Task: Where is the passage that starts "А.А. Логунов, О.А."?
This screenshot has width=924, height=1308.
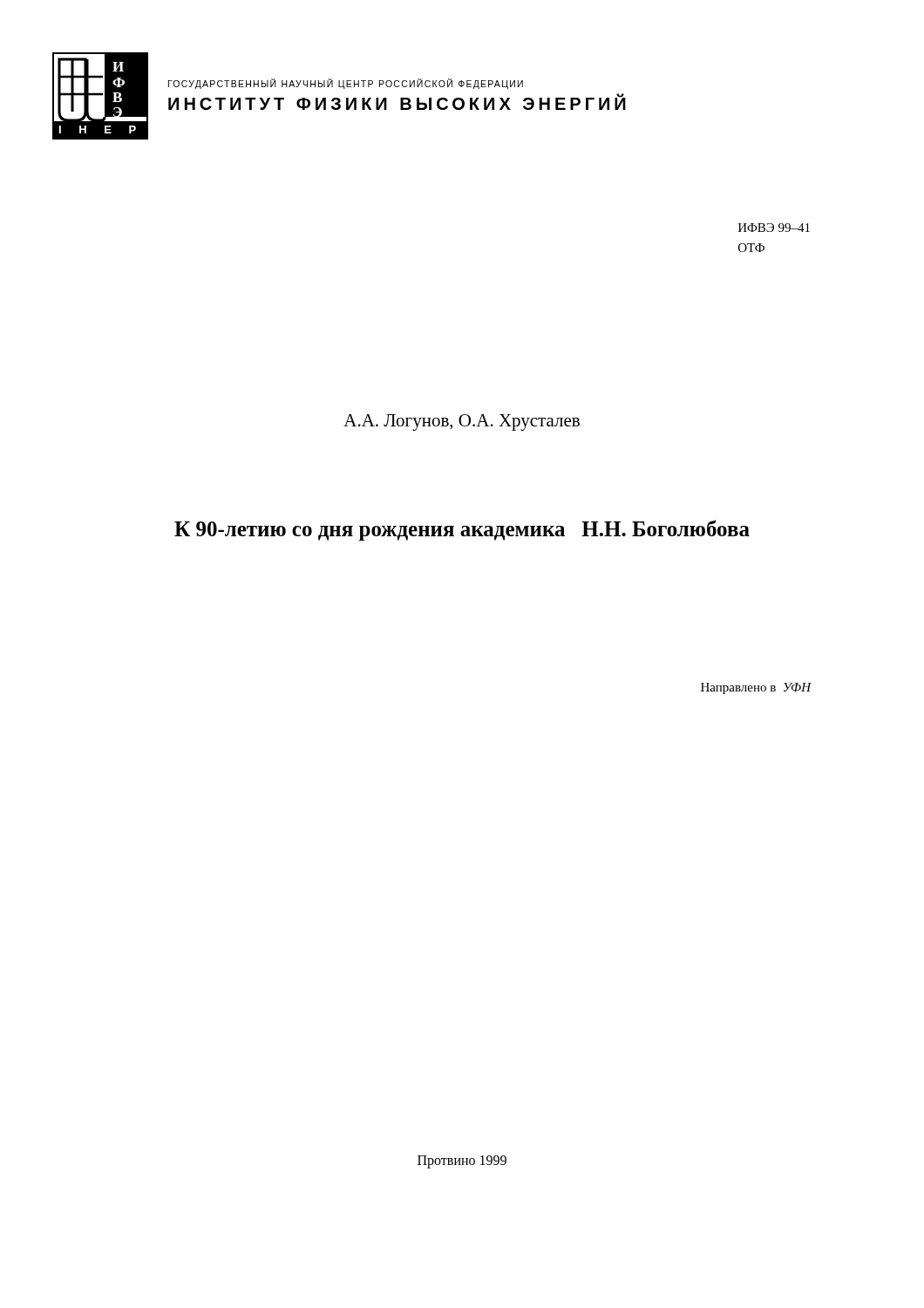Action: click(462, 420)
